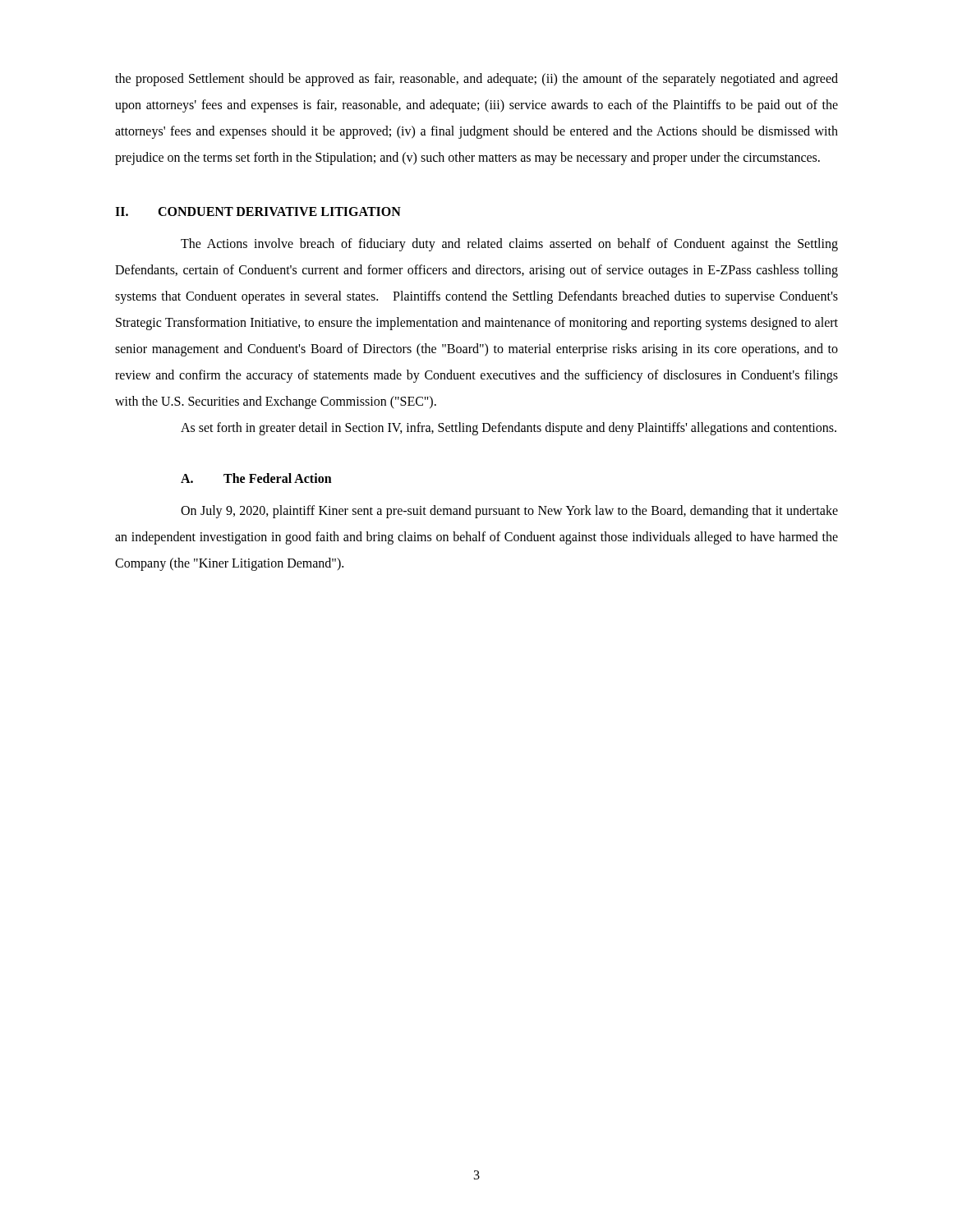Click on the passage starting "A. The Federal Action"
Viewport: 953px width, 1232px height.
256,479
